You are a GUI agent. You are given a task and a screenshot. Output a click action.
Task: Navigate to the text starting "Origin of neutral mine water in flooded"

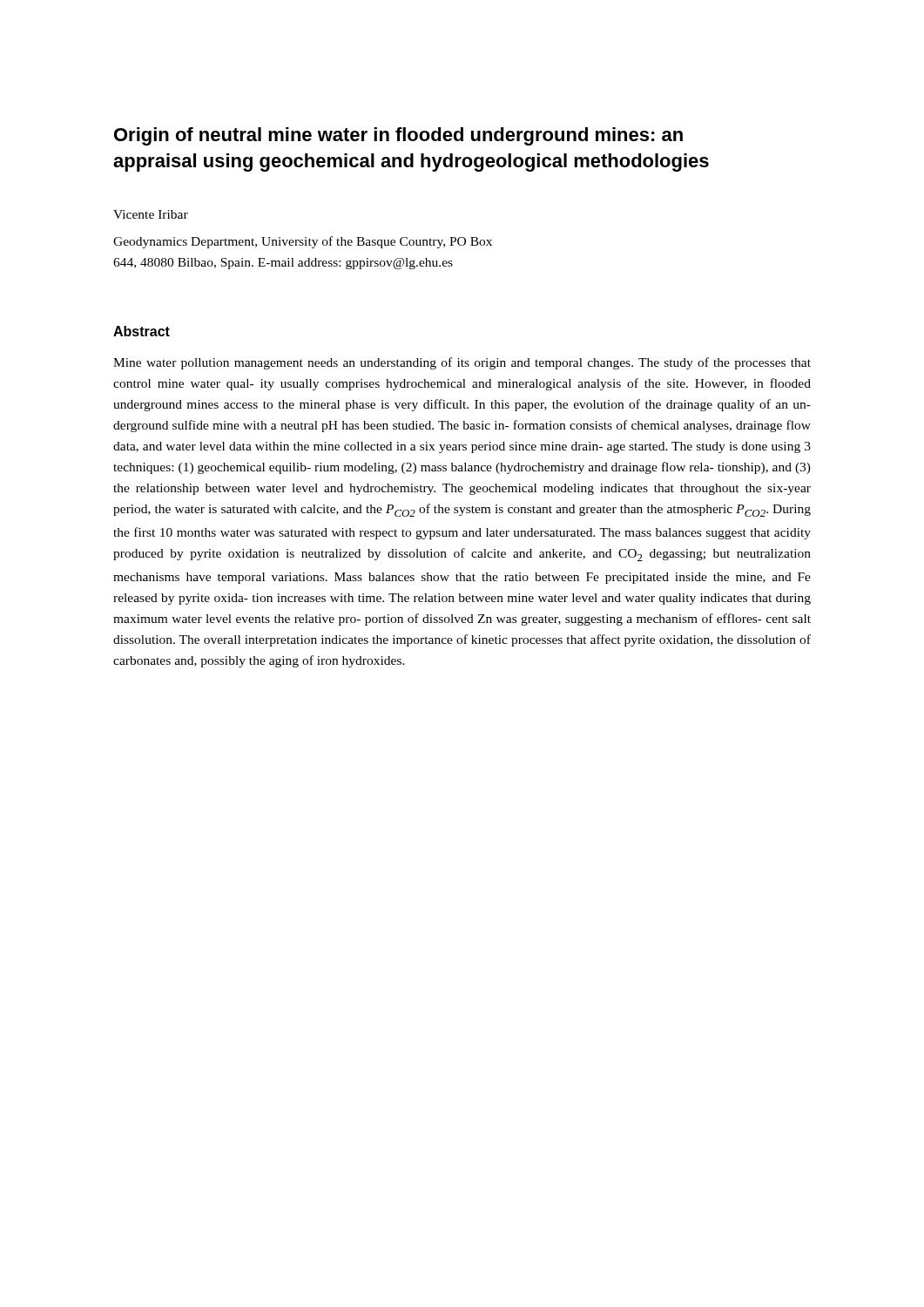tap(411, 148)
